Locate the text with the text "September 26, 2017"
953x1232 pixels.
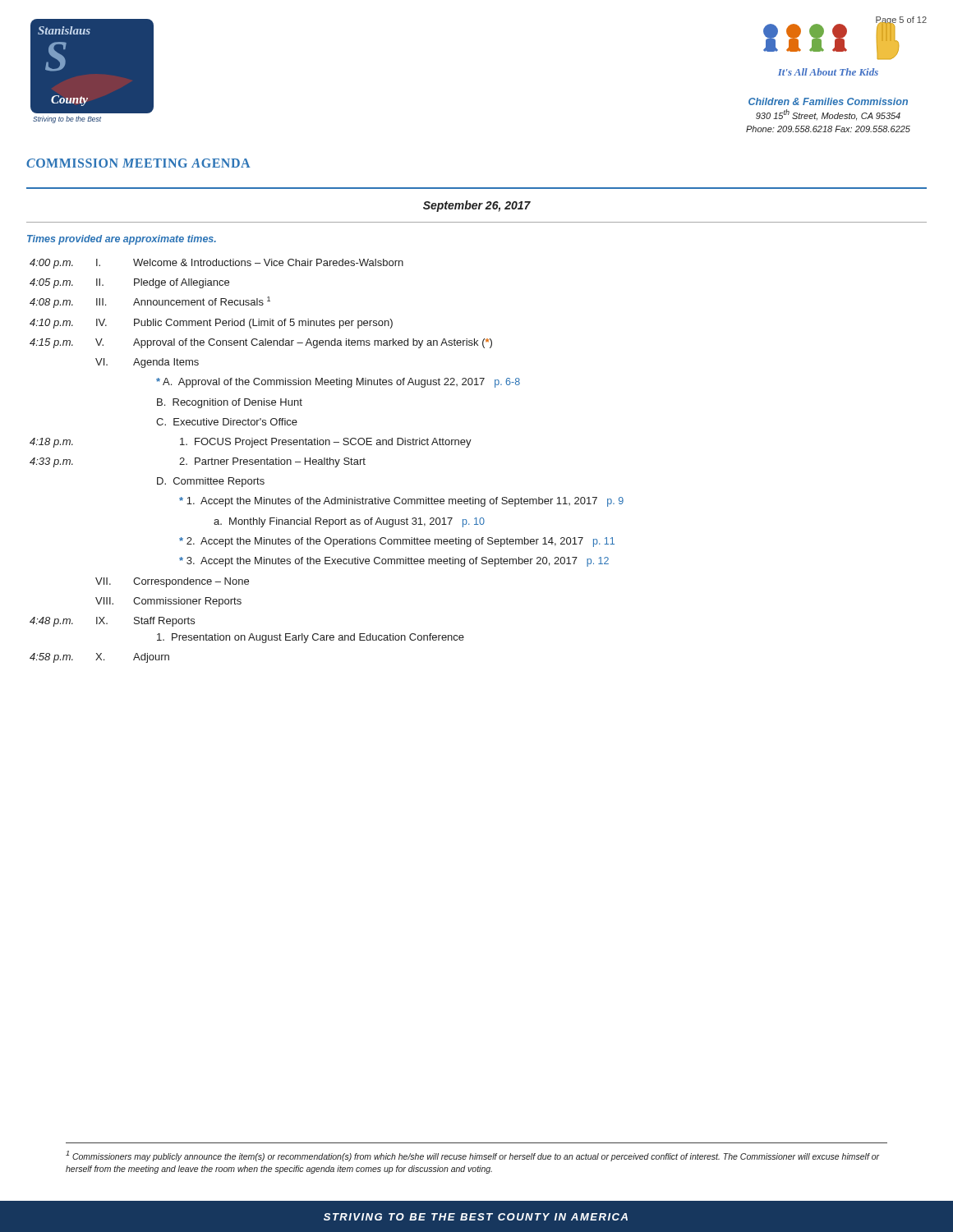476,205
